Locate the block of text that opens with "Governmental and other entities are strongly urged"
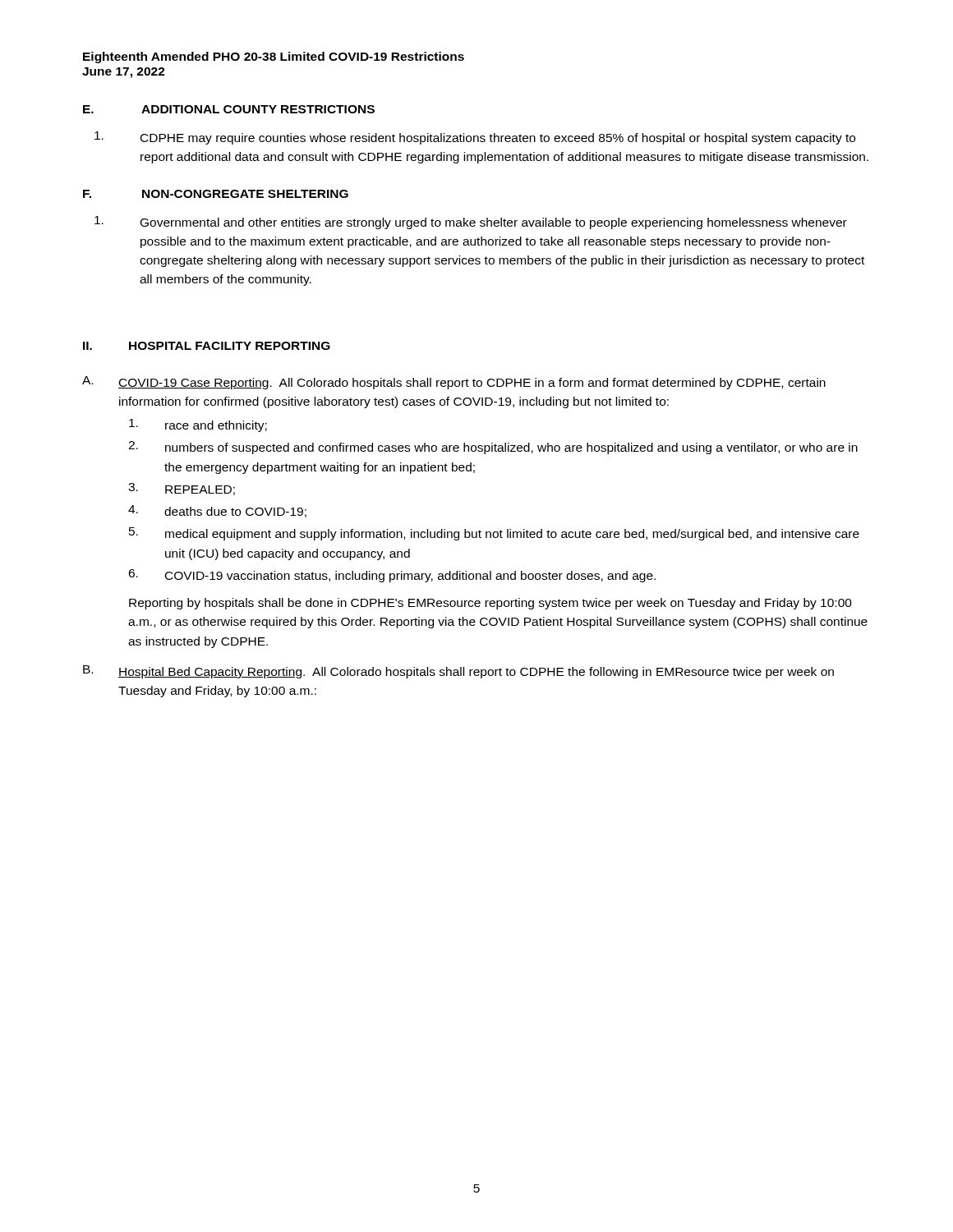 [x=476, y=250]
